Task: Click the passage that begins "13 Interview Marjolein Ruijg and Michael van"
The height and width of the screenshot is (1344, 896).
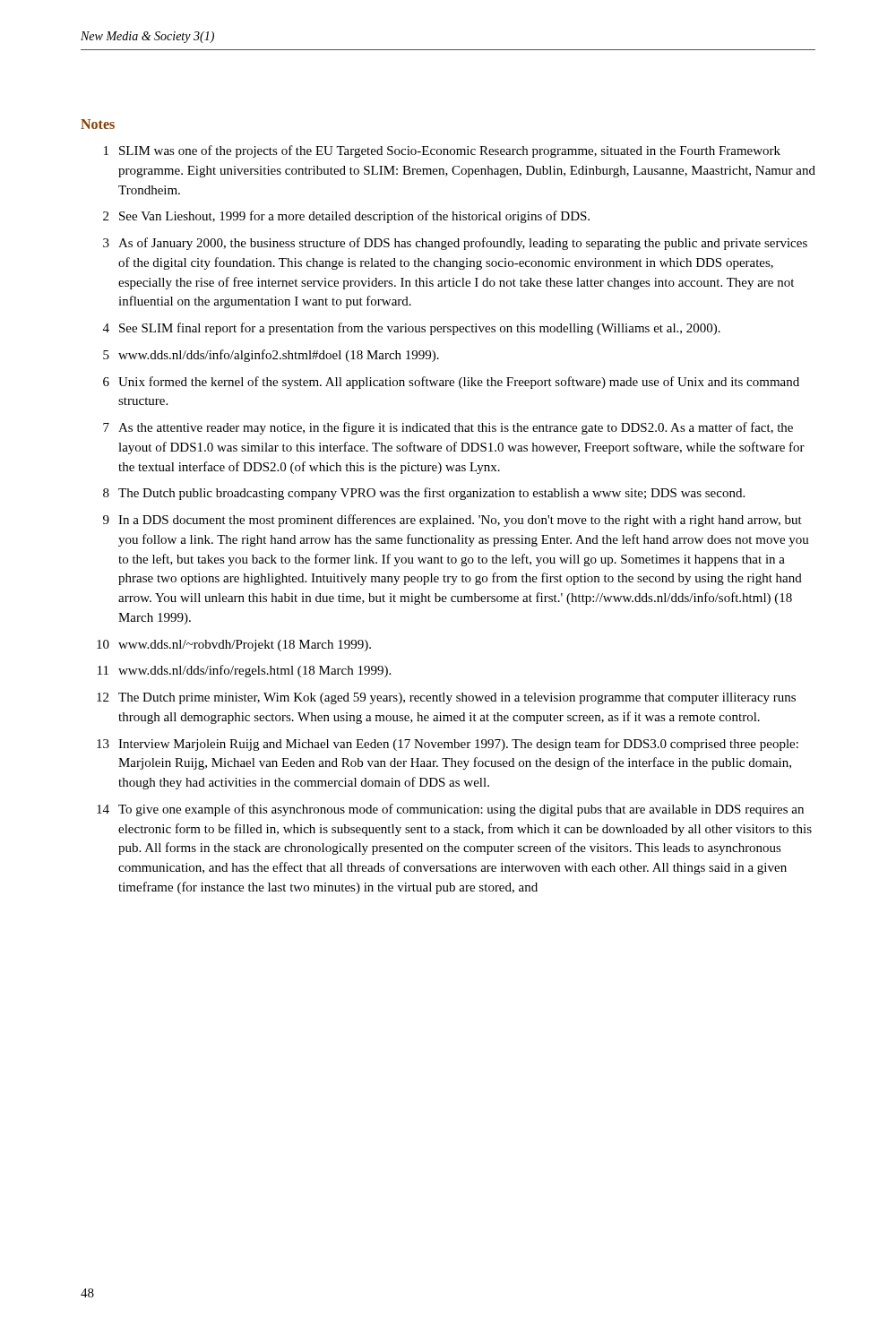Action: pos(448,763)
